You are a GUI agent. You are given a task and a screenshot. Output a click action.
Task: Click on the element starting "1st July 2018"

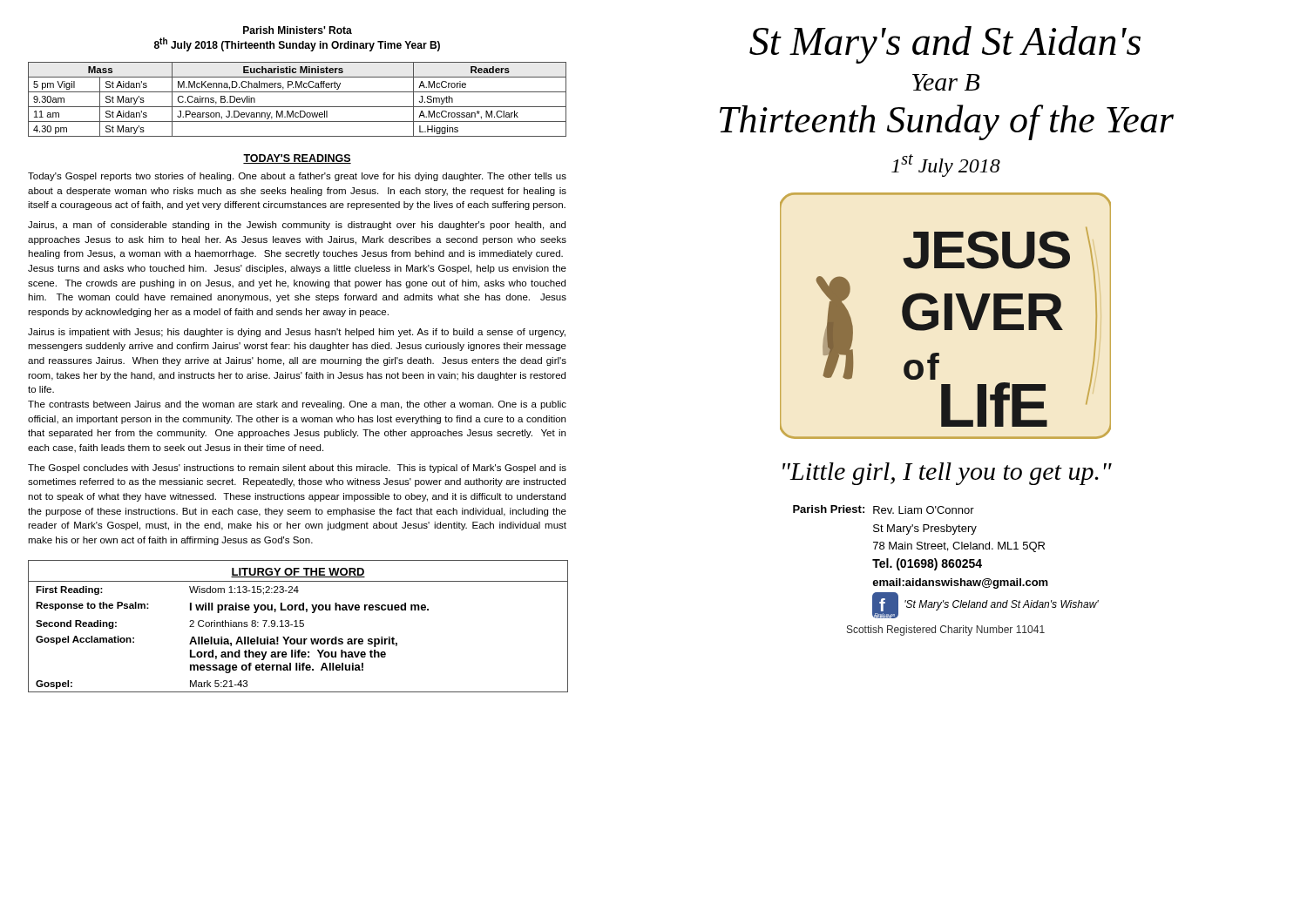point(945,163)
